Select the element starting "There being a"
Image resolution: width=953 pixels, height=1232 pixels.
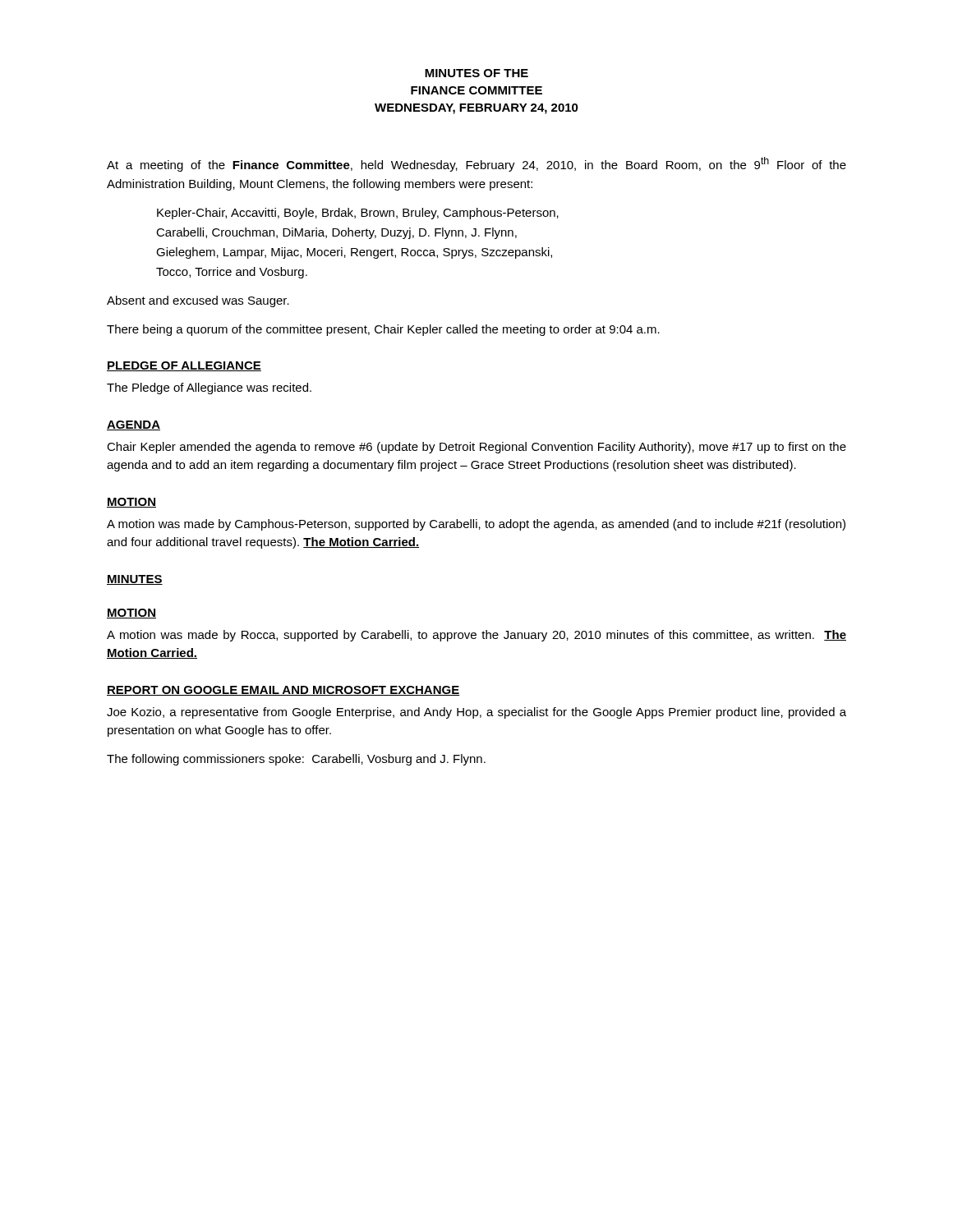(x=384, y=329)
